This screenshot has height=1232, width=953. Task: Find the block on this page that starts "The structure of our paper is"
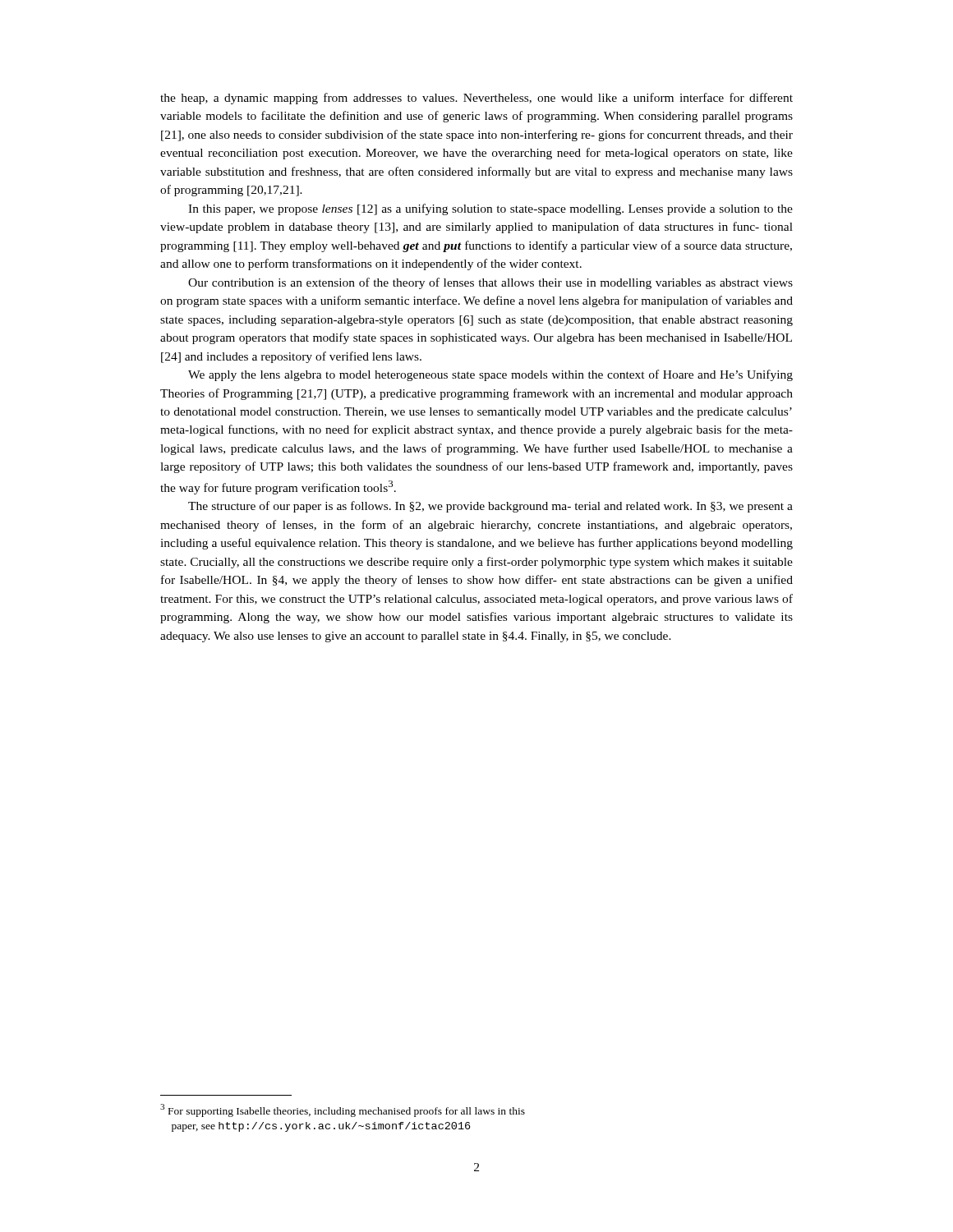point(476,571)
